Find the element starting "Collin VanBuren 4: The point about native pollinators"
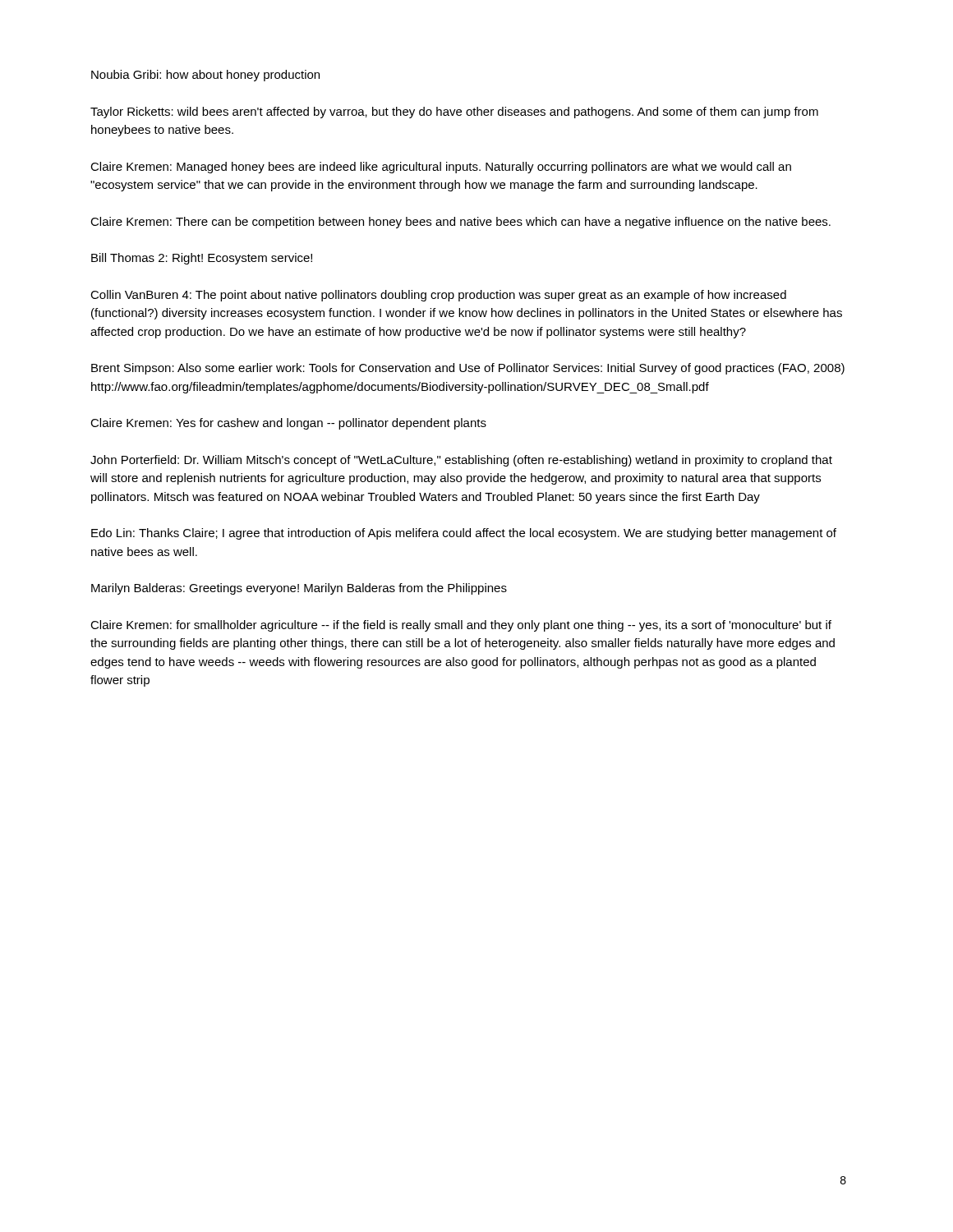Image resolution: width=953 pixels, height=1232 pixels. point(466,312)
